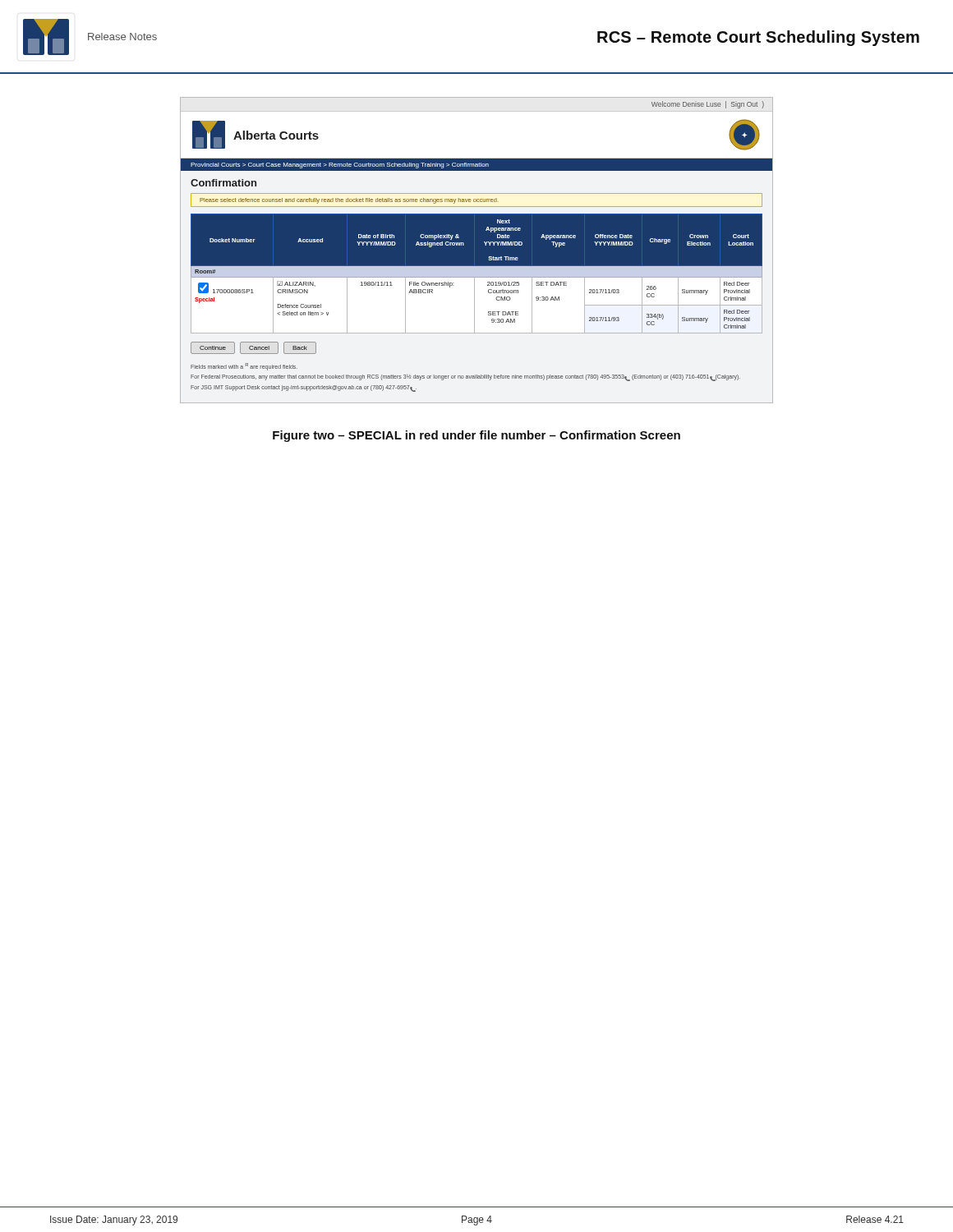Click the caption that begins "Figure two – SPECIAL in"
953x1232 pixels.
[476, 435]
